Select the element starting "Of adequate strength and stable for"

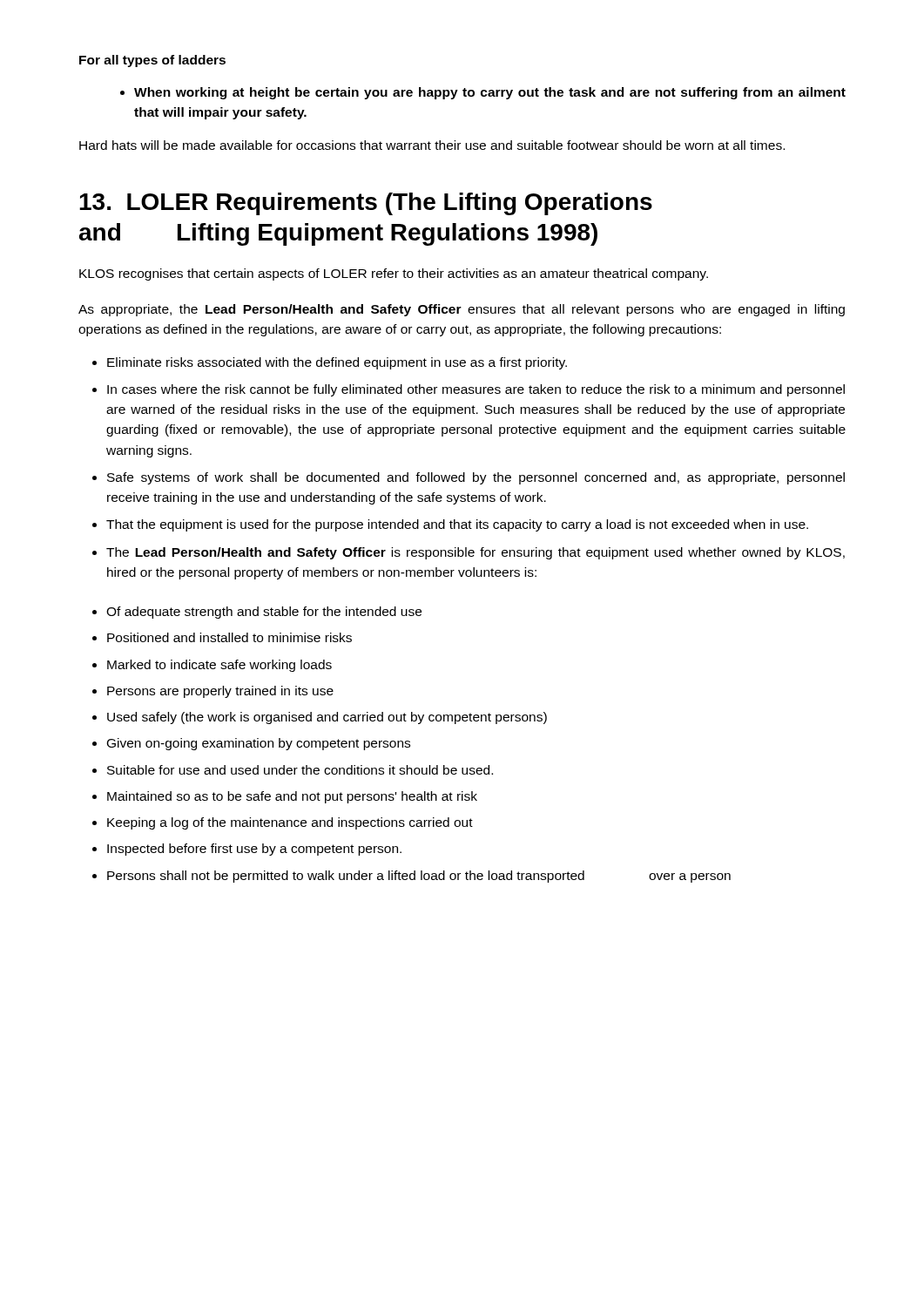pyautogui.click(x=257, y=613)
